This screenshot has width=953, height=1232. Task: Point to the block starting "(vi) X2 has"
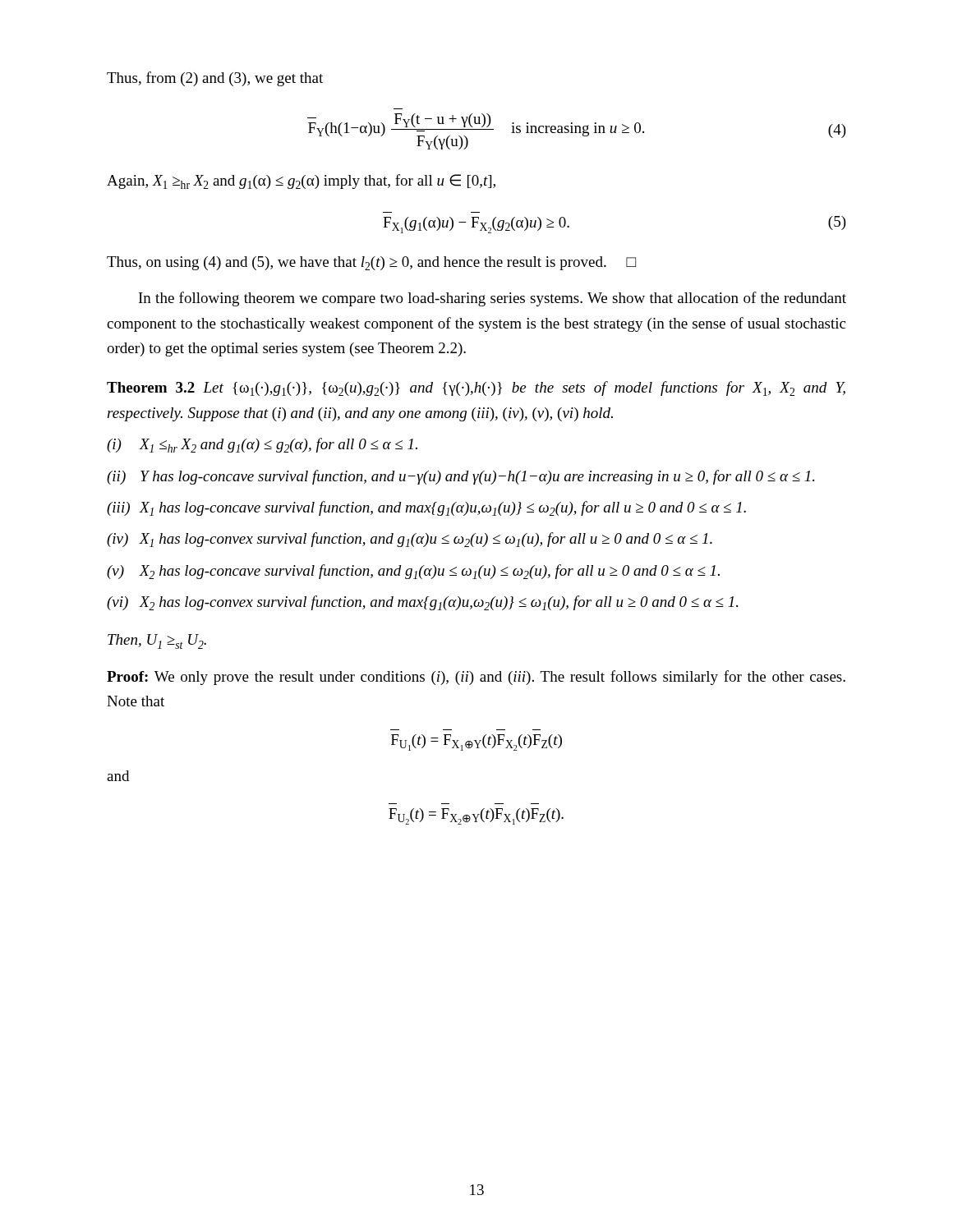pyautogui.click(x=476, y=602)
